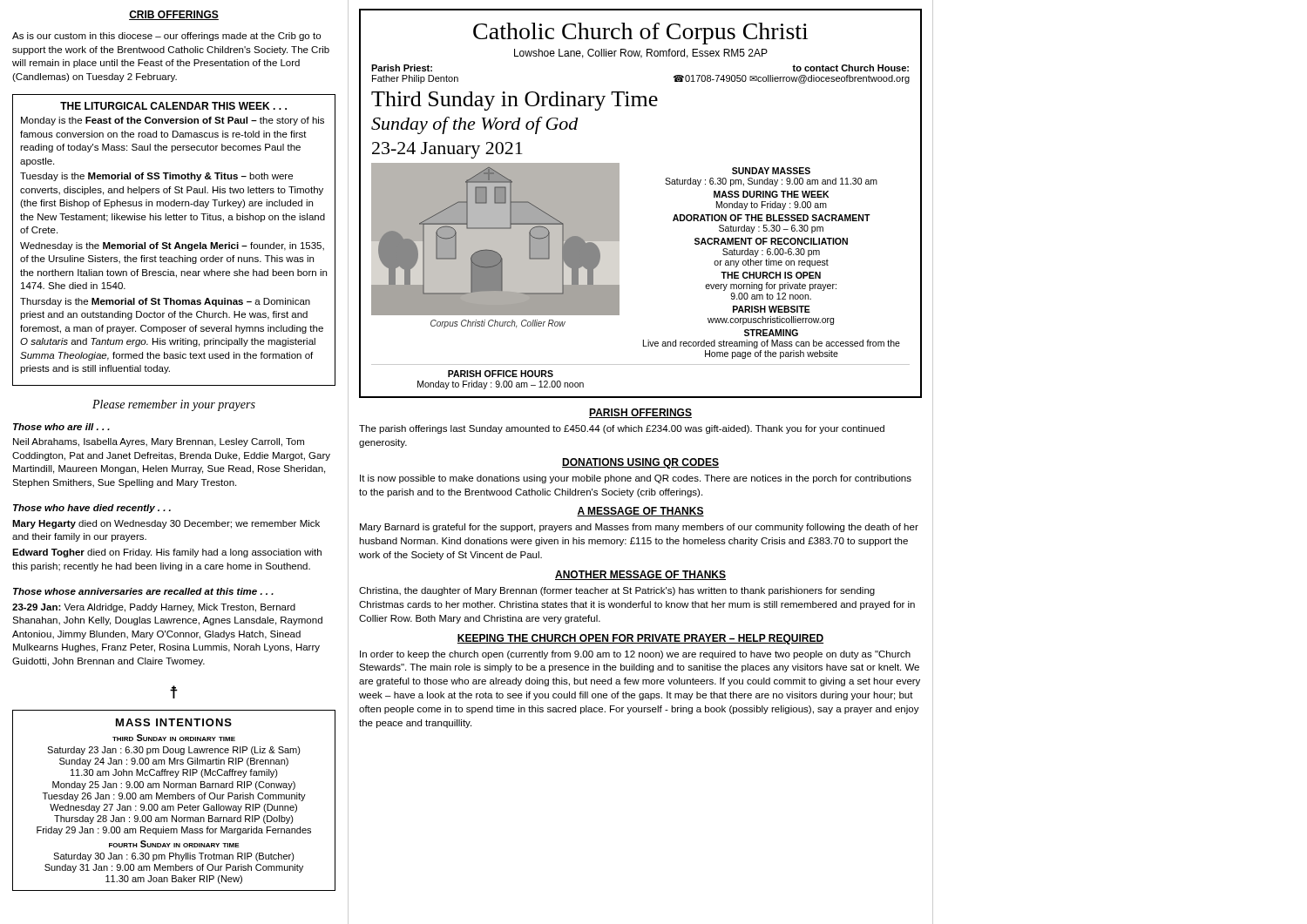Point to the block starting "It is now possible to make donations"
This screenshot has height=924, width=1307.
point(640,486)
